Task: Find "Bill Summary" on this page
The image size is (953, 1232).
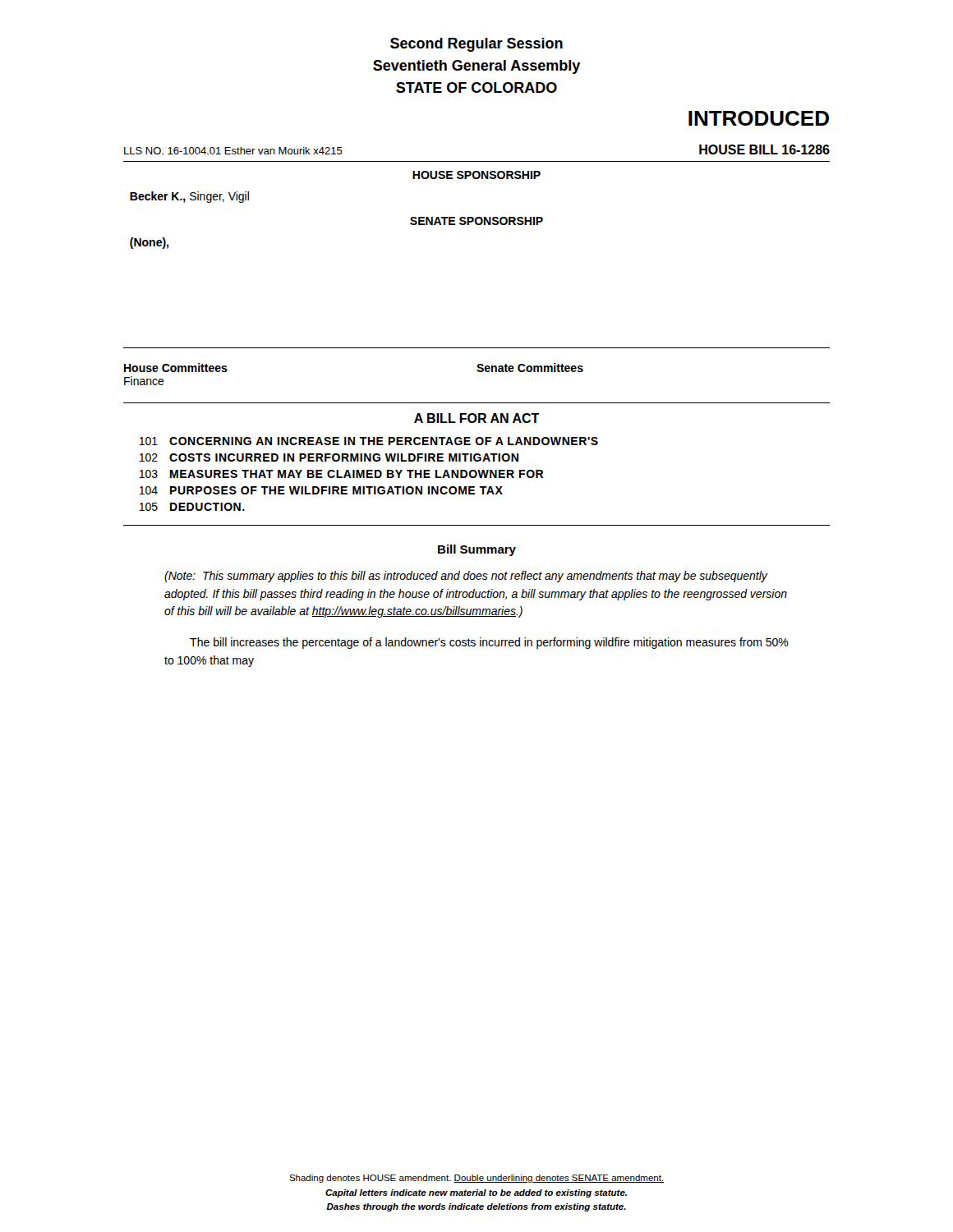Action: pyautogui.click(x=476, y=549)
